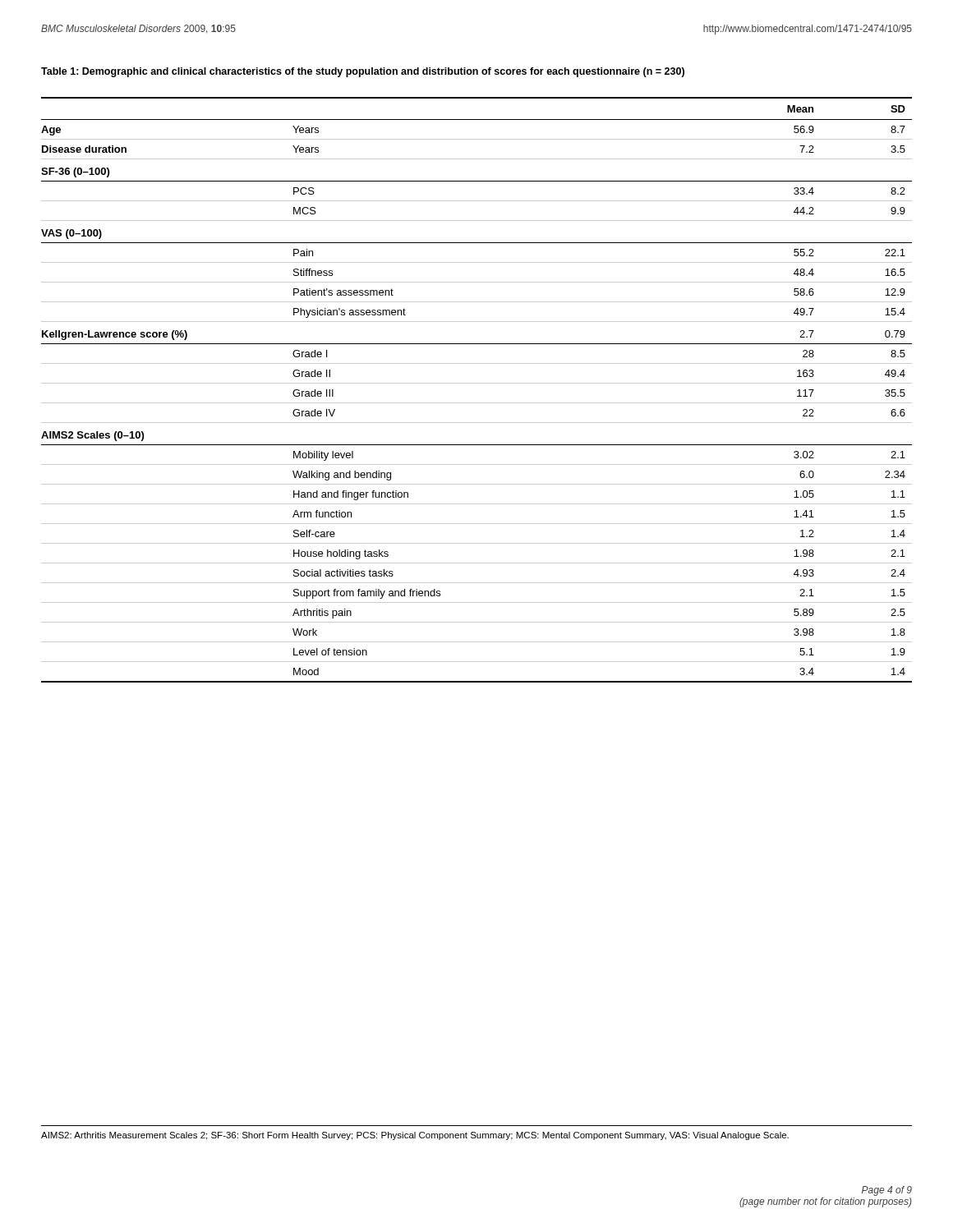Locate the caption with the text "Table 1: Demographic and clinical characteristics"

pos(363,71)
